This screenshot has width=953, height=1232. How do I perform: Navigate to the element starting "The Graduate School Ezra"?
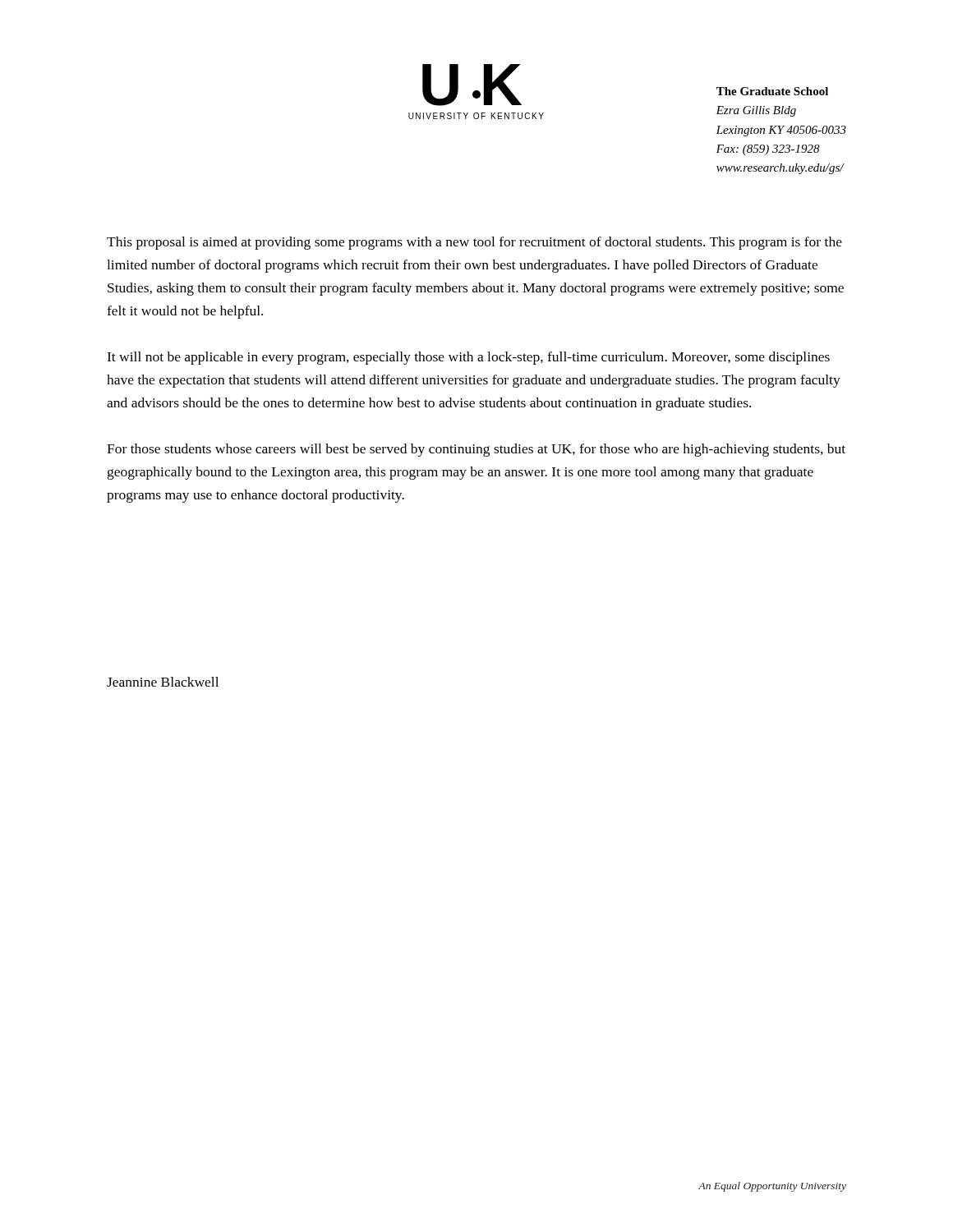coord(781,129)
